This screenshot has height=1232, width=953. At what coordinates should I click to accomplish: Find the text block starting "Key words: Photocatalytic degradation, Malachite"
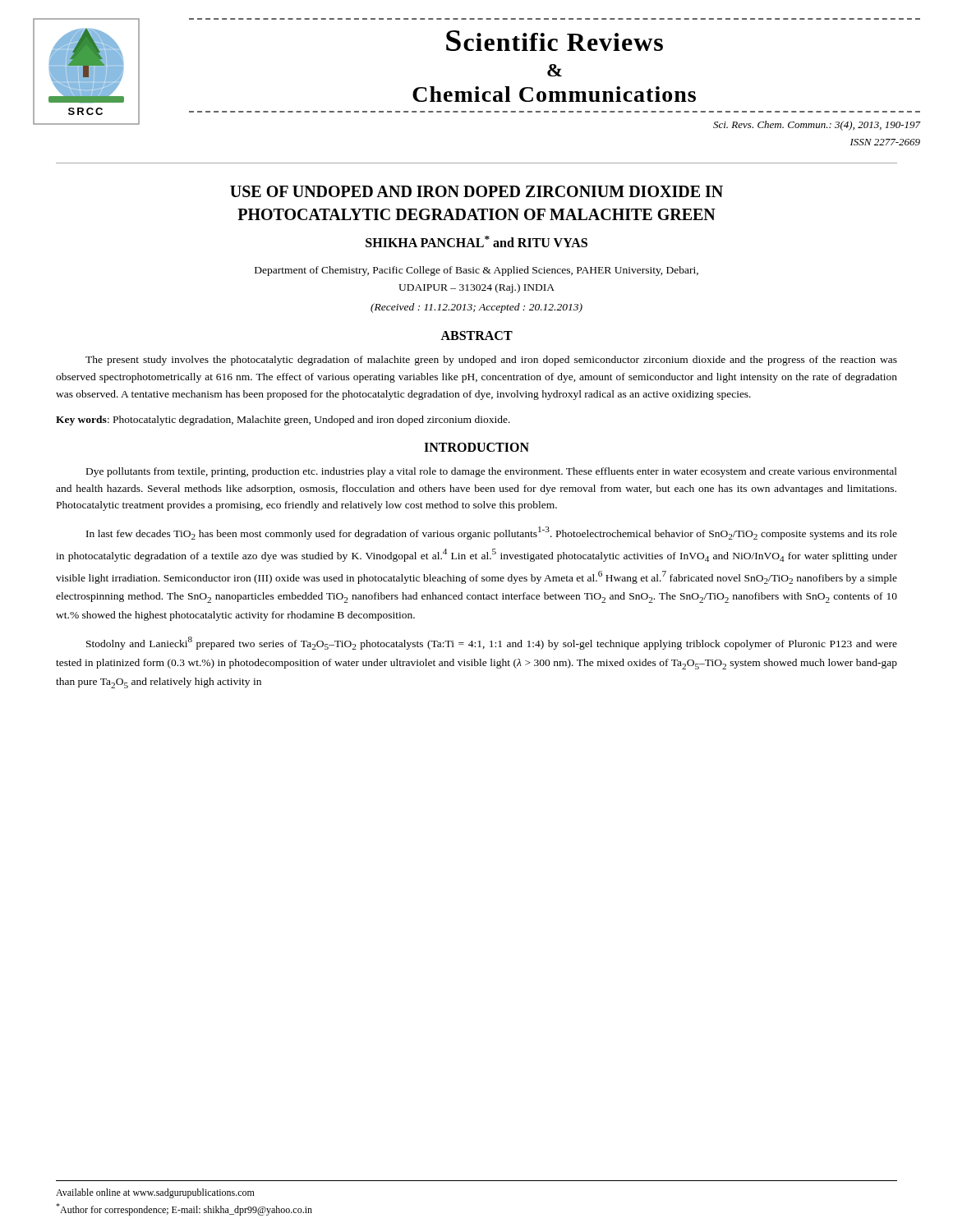(x=283, y=419)
